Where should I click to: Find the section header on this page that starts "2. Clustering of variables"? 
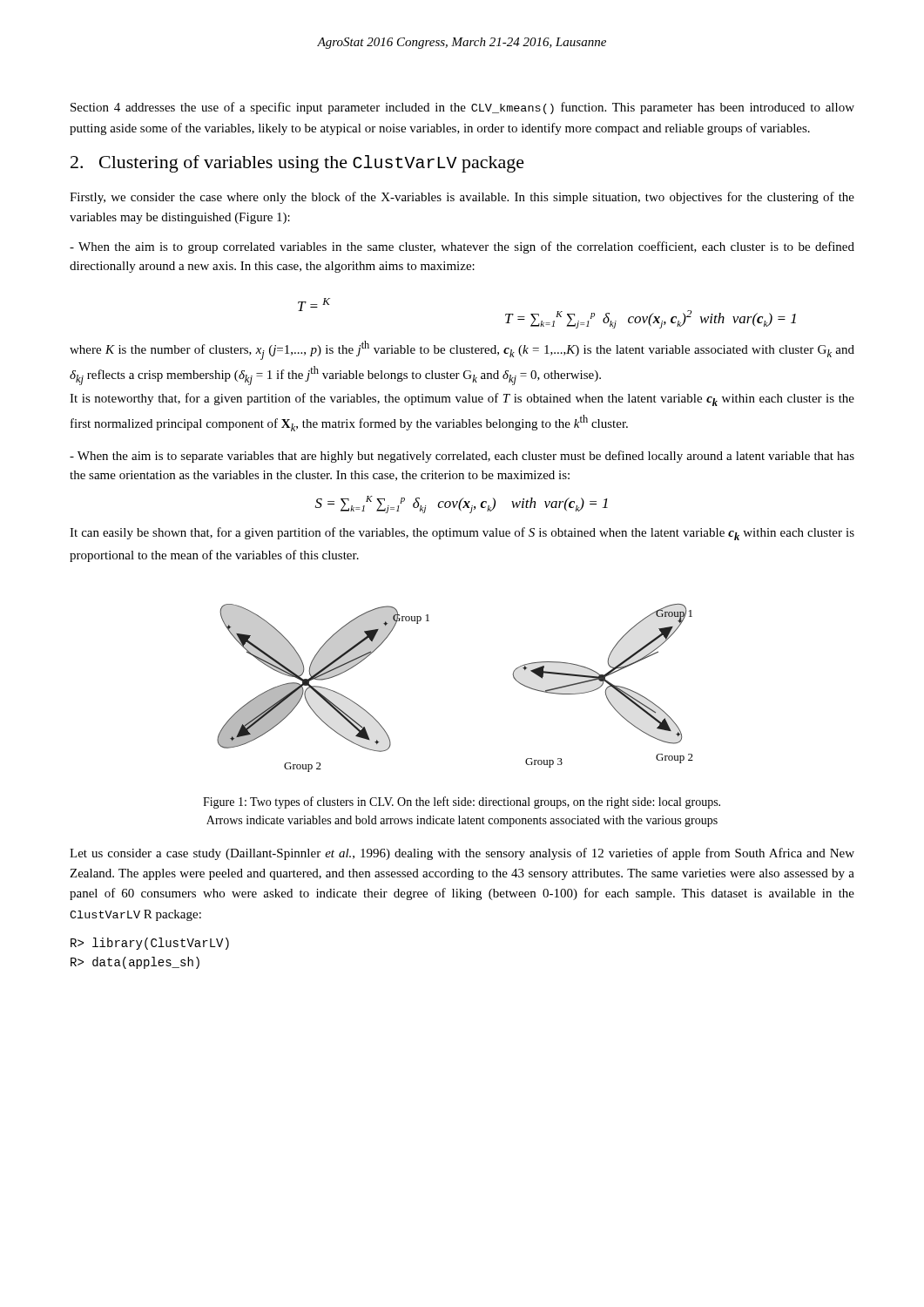[297, 162]
